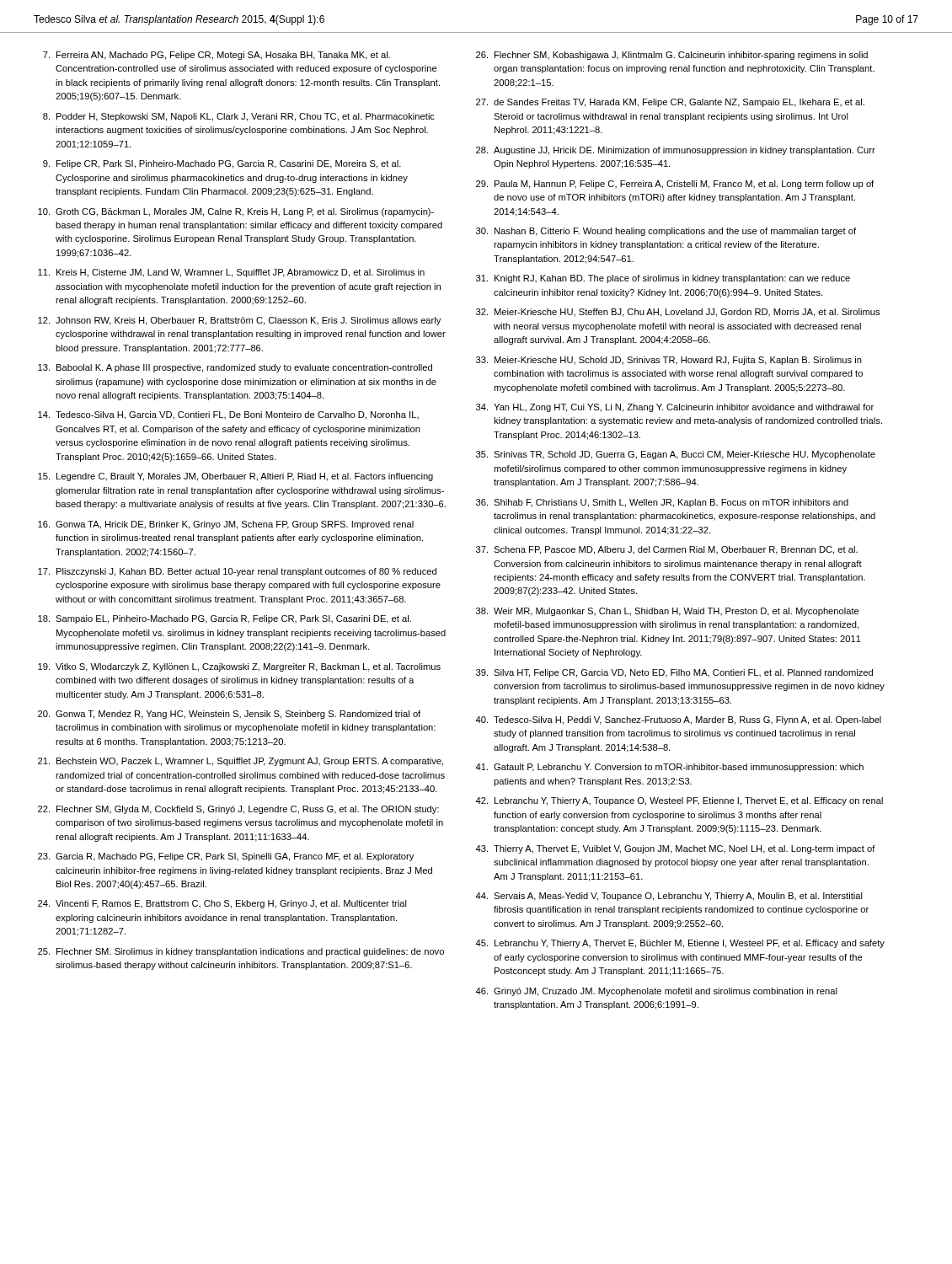Locate the block of text that opens with "8. Podder H, Stepkowski"
Viewport: 952px width, 1264px height.
coord(240,130)
